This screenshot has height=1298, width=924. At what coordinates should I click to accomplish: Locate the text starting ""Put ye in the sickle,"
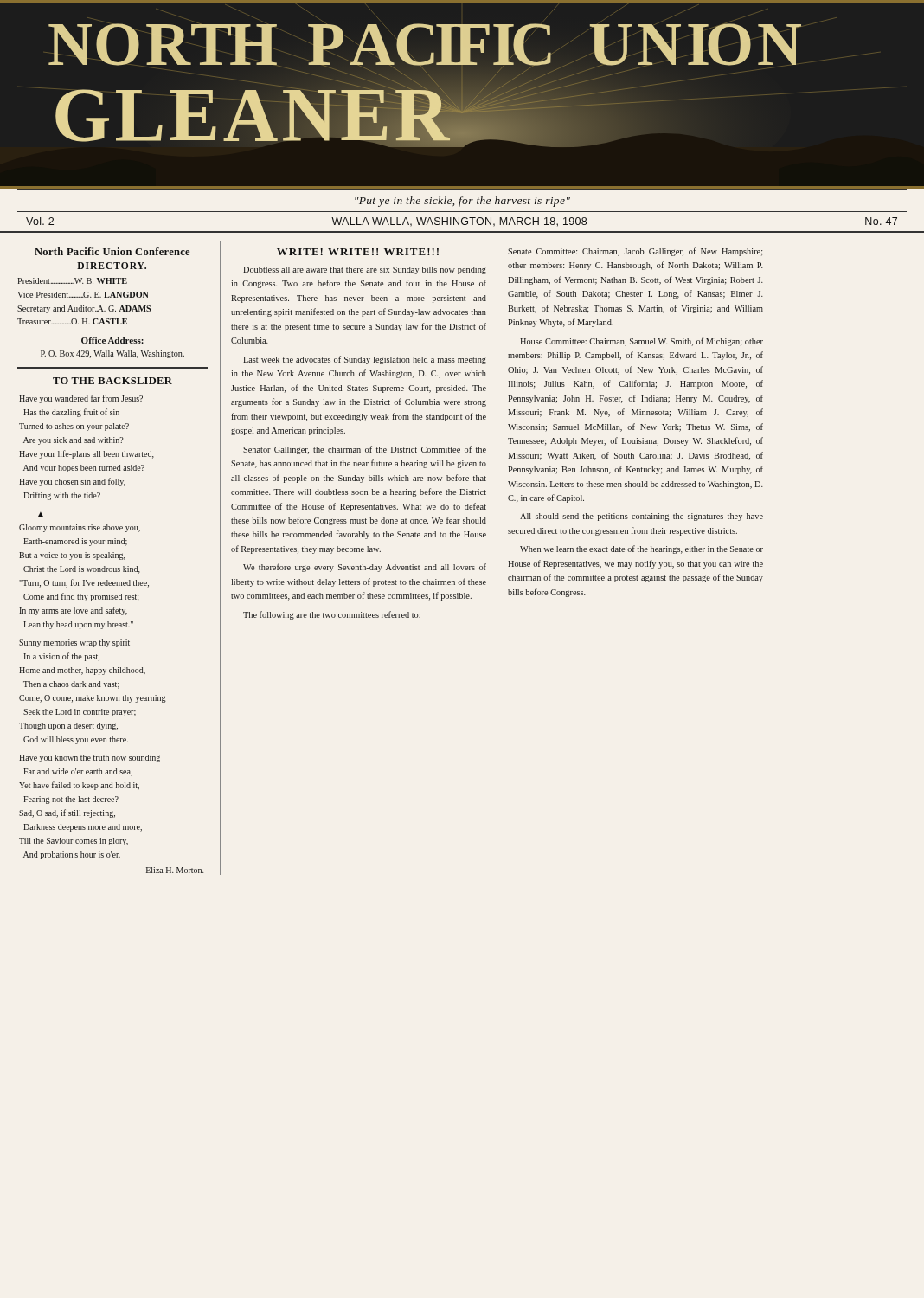click(462, 200)
